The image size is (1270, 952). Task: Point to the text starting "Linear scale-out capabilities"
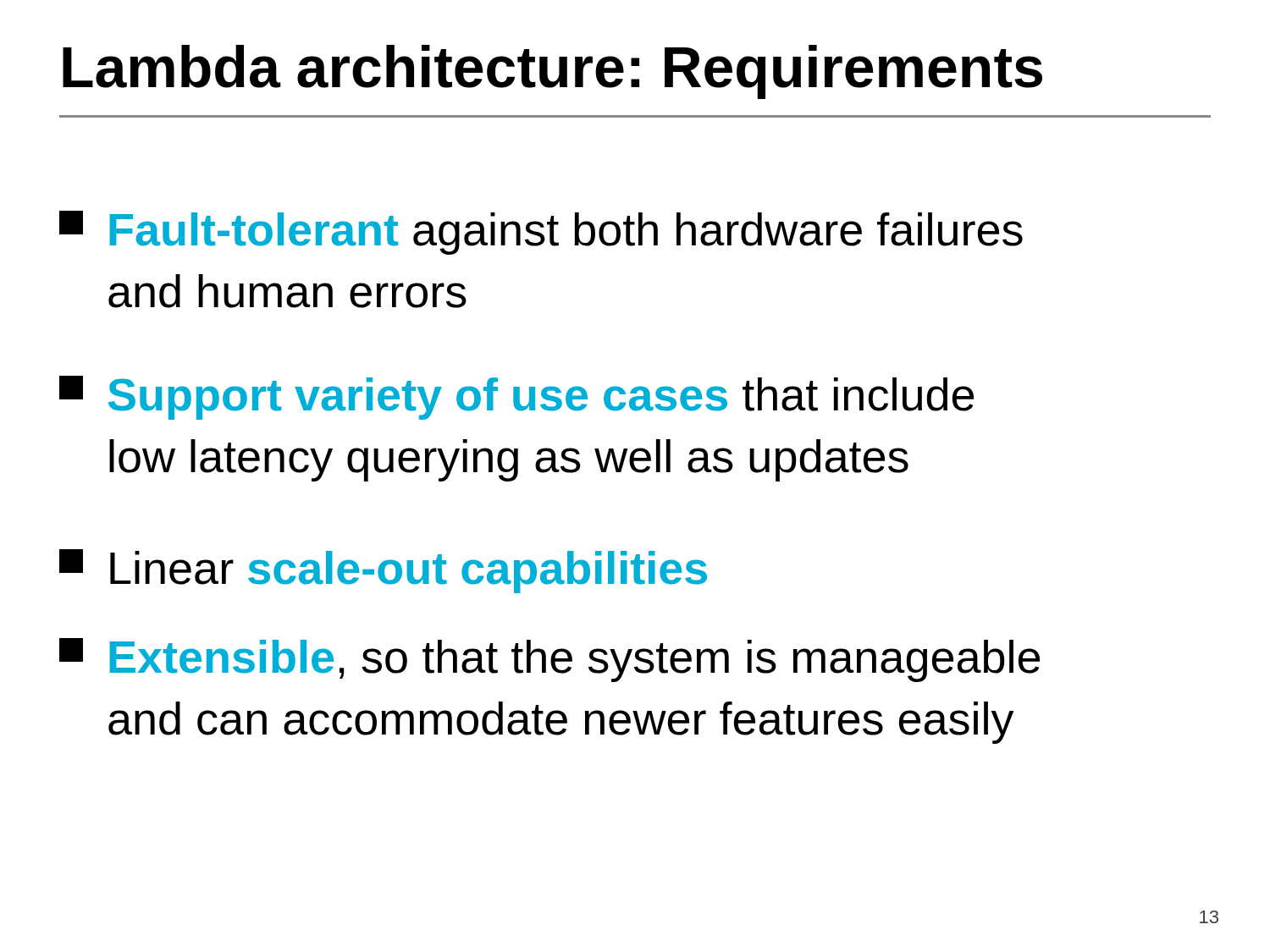384,568
